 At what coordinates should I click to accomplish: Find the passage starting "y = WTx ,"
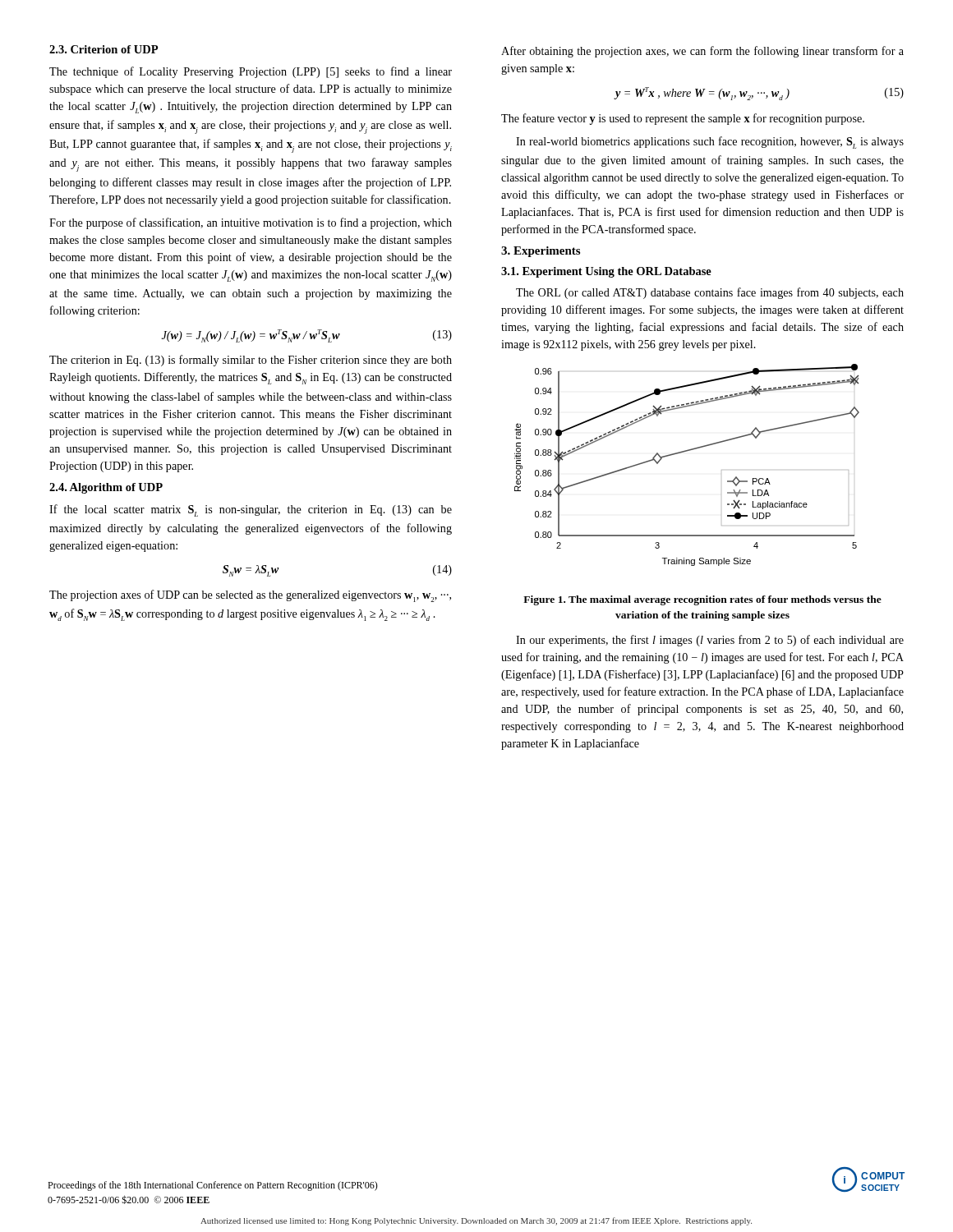[759, 94]
